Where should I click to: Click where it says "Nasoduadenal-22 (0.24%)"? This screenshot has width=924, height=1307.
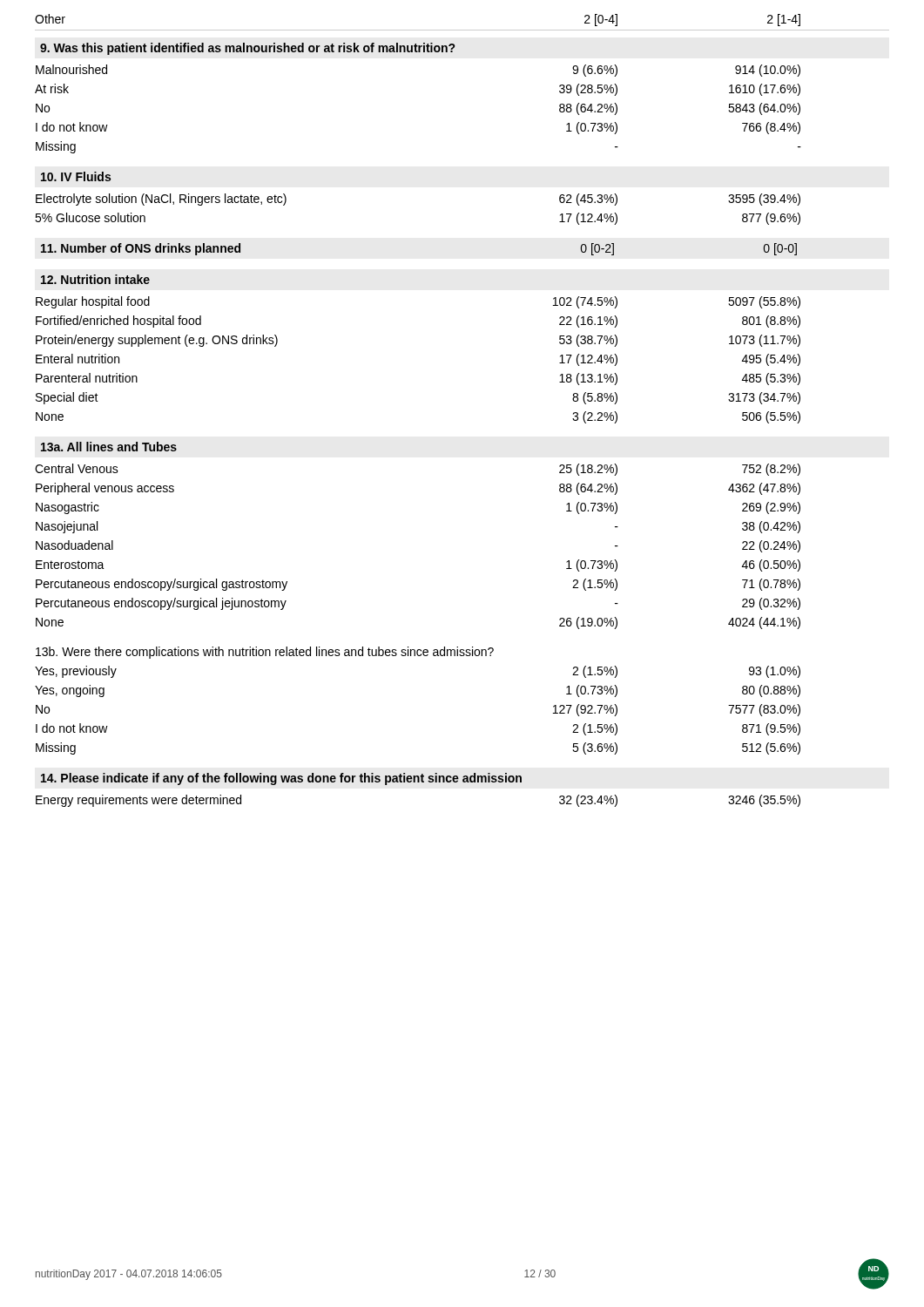pos(72,546)
